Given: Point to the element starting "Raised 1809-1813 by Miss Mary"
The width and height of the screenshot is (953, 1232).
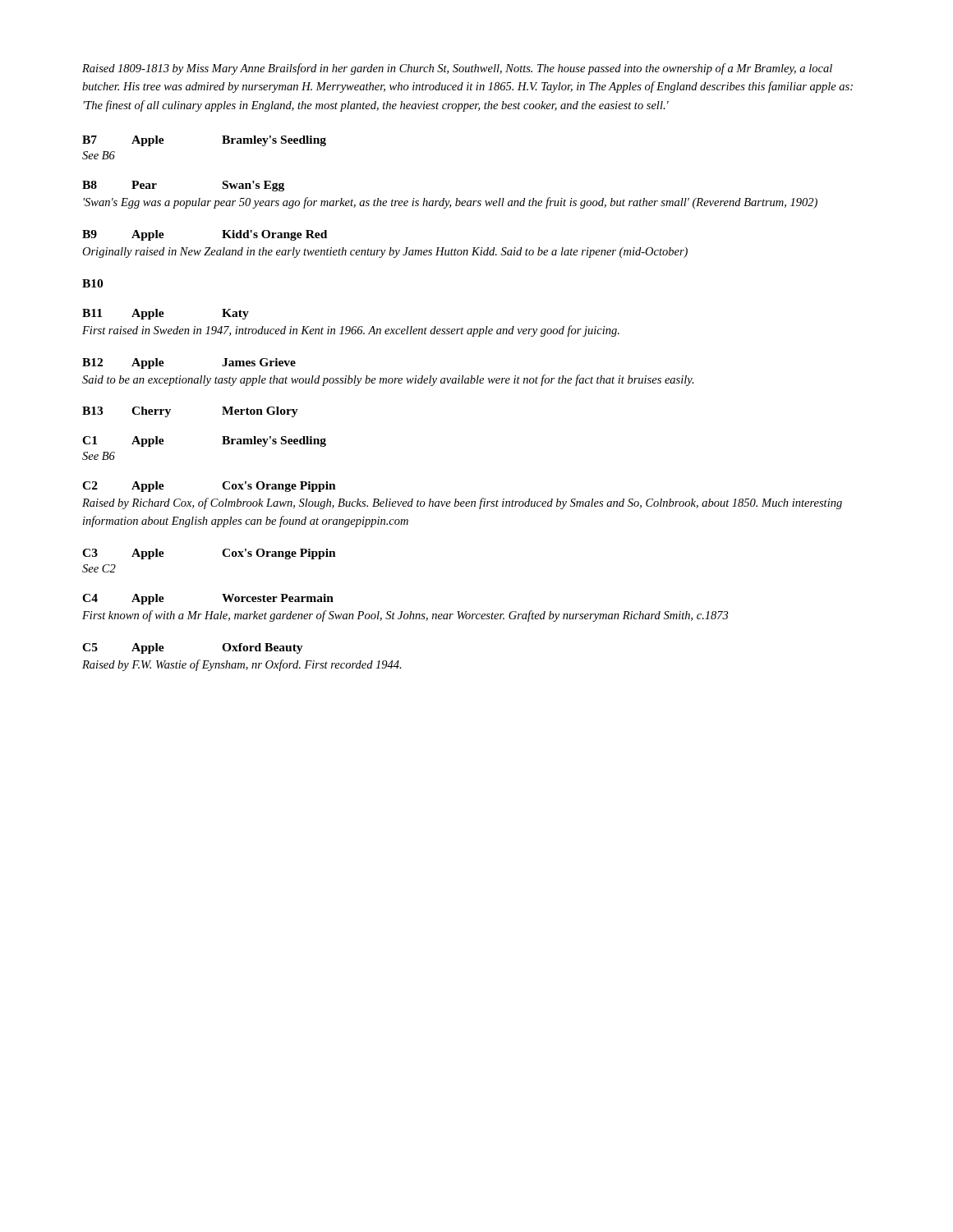Looking at the screenshot, I should click(x=468, y=87).
